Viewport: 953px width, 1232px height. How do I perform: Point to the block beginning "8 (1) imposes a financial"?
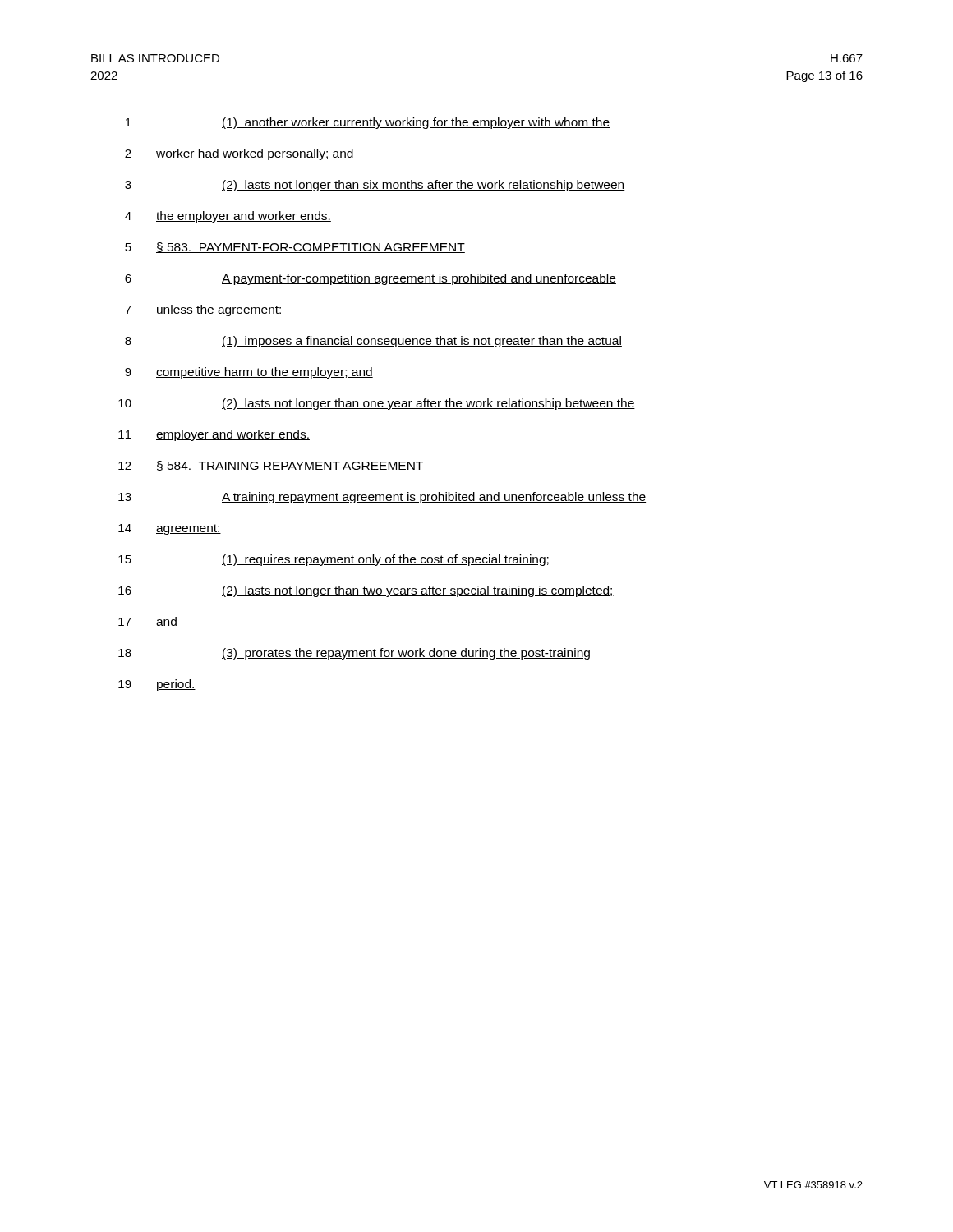356,341
